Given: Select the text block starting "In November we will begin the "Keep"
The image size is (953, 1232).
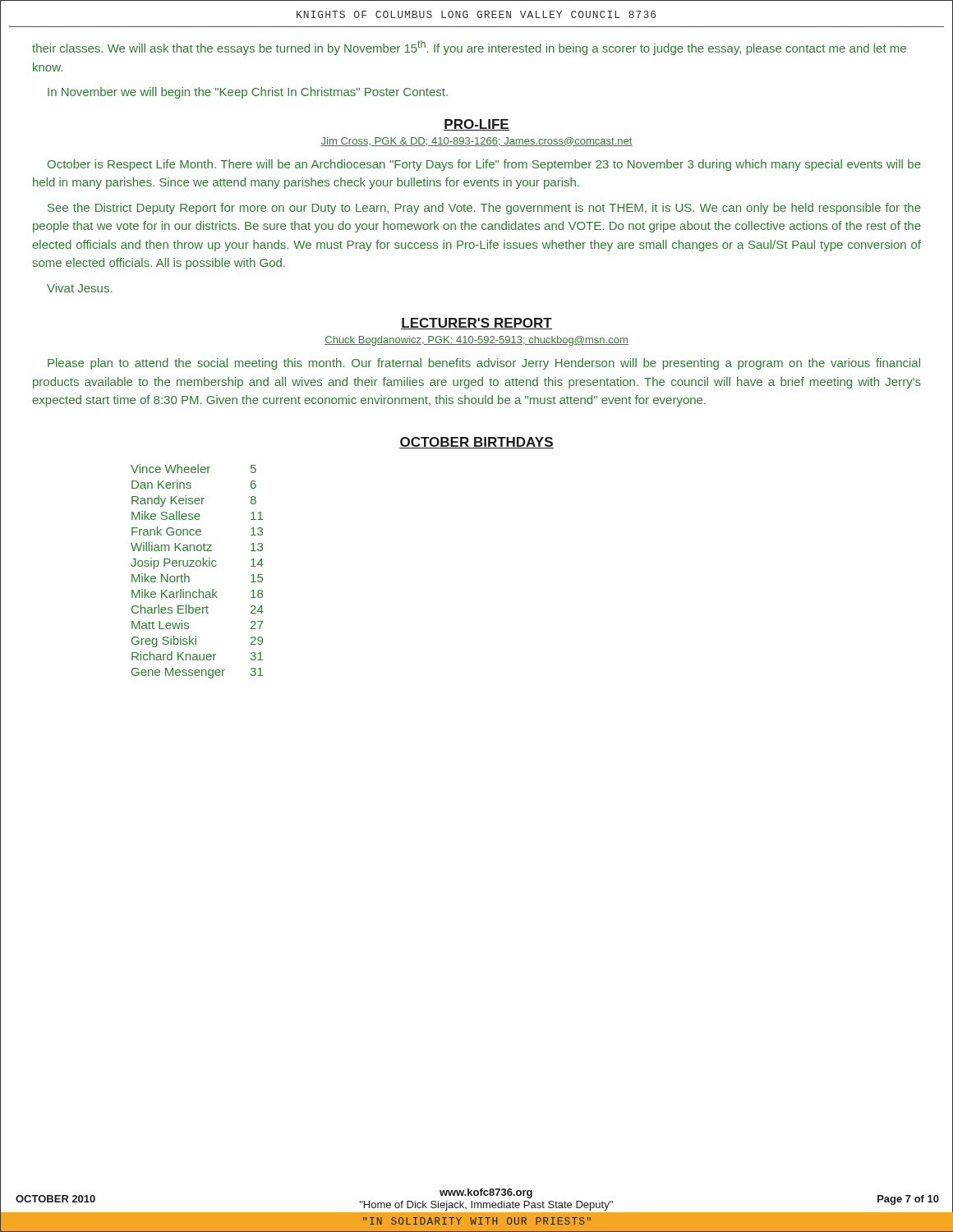Looking at the screenshot, I should click(248, 92).
